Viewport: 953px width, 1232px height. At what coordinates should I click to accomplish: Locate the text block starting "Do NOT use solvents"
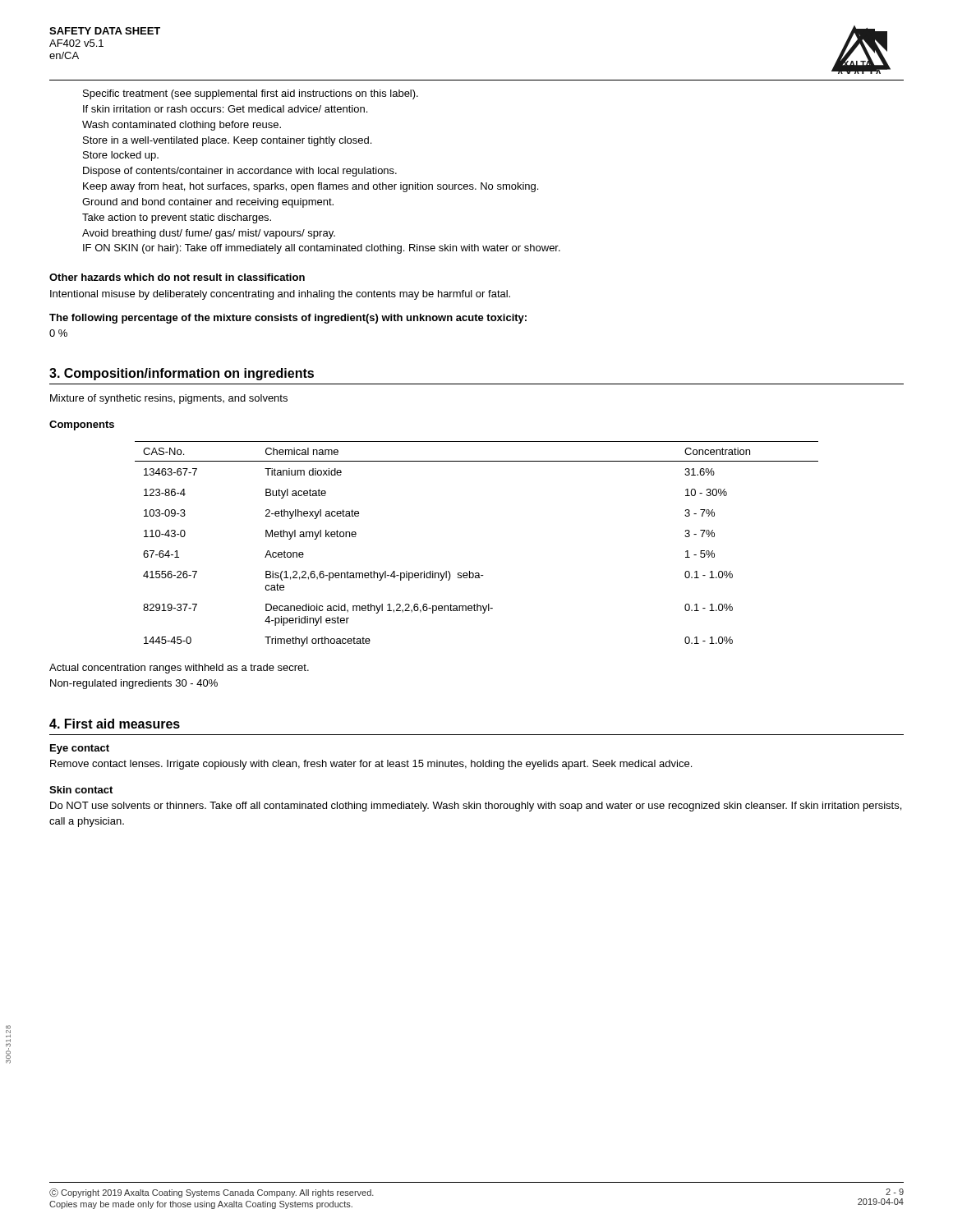[x=476, y=814]
